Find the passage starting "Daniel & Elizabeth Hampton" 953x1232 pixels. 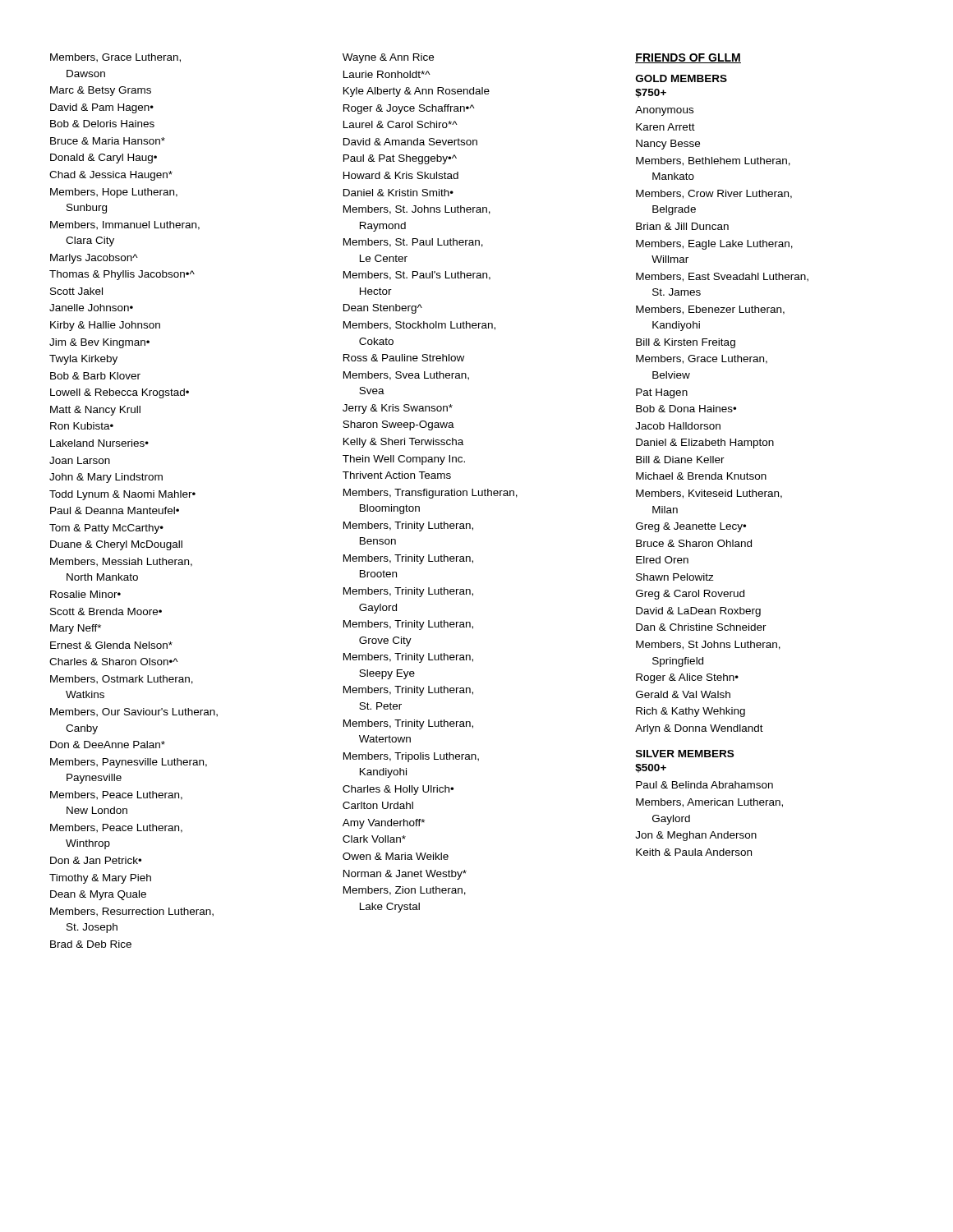click(705, 443)
